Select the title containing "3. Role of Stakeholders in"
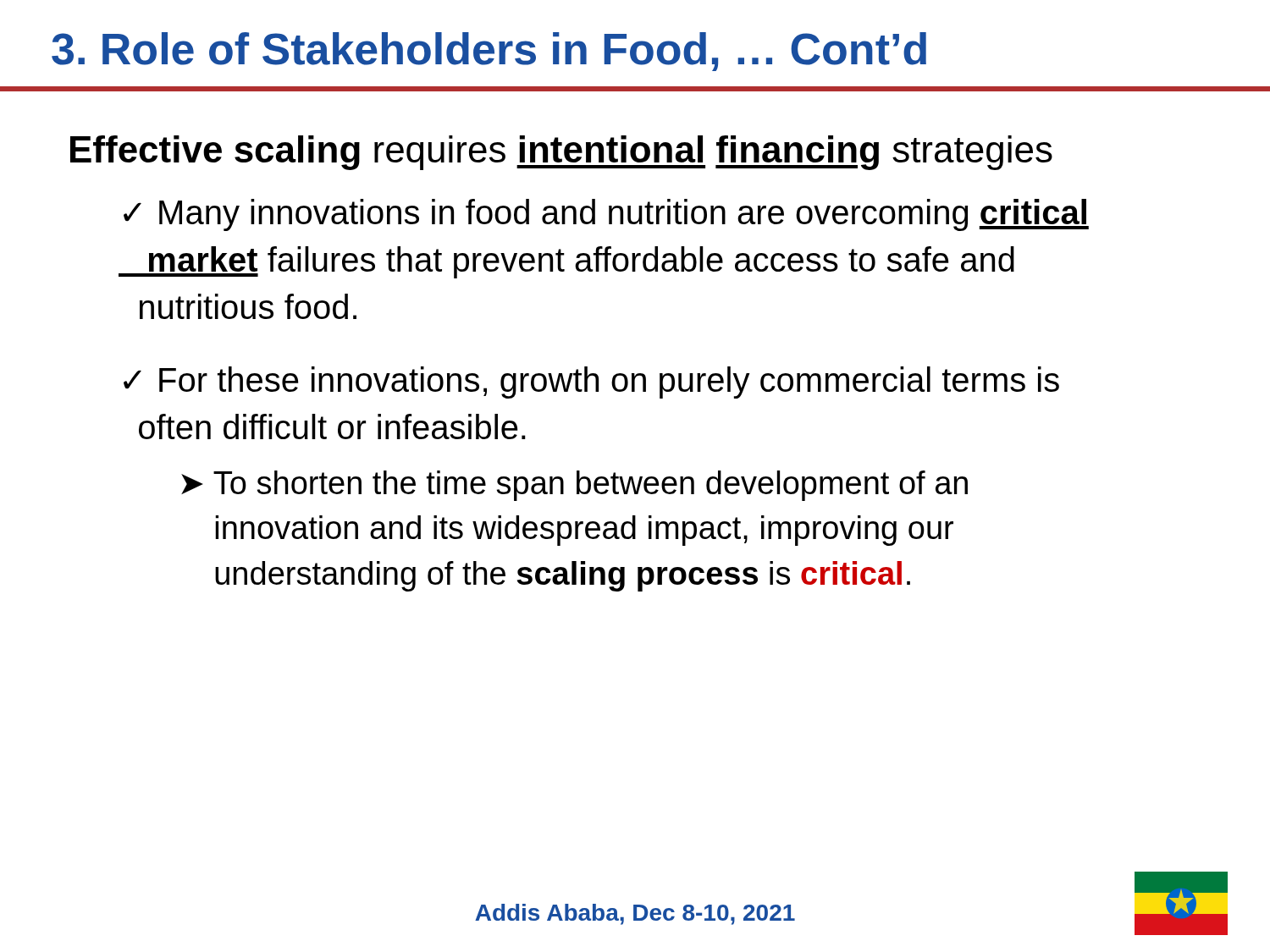This screenshot has height=952, width=1270. click(x=490, y=49)
